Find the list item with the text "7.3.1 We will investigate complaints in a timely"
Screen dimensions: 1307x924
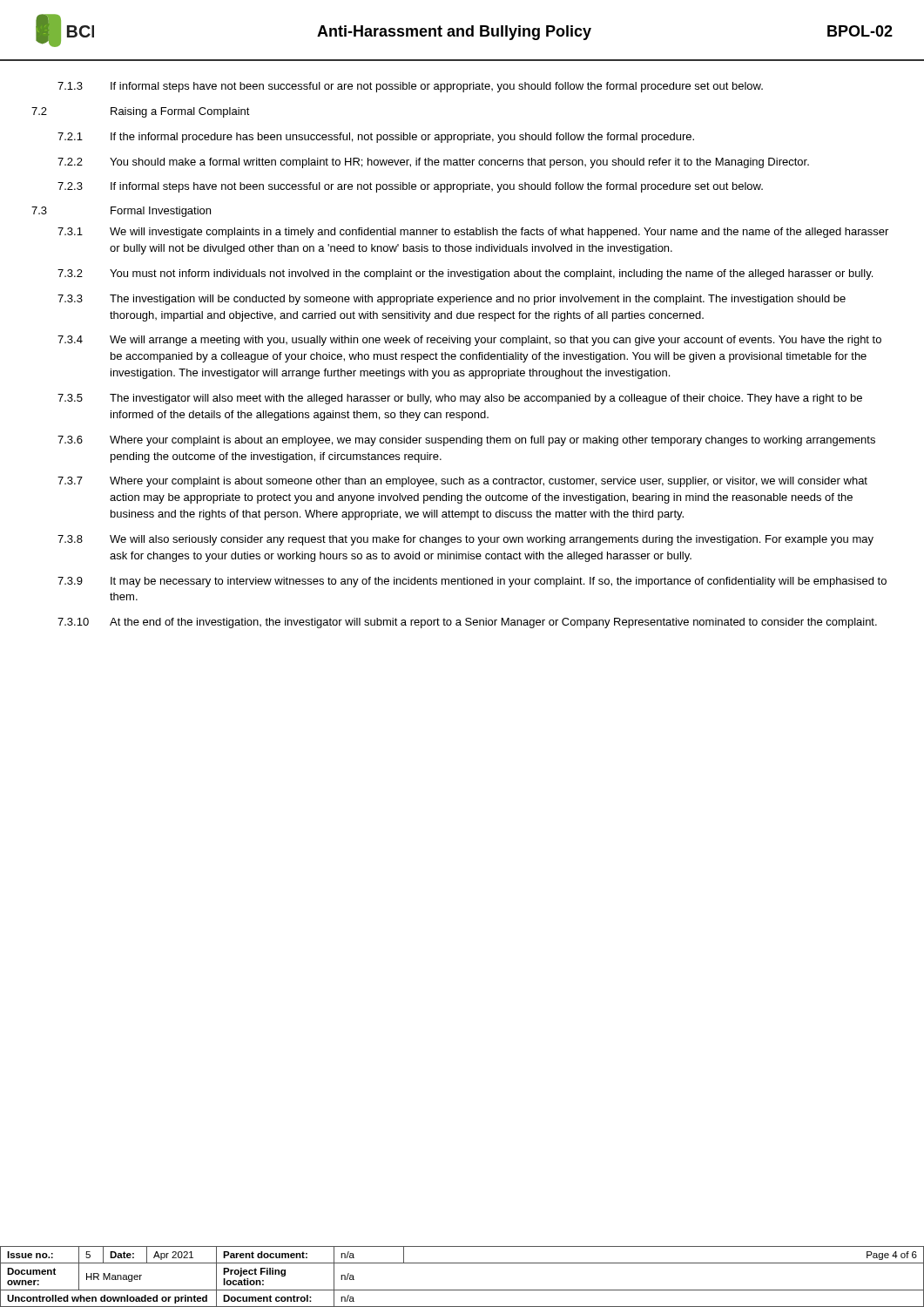coord(462,241)
